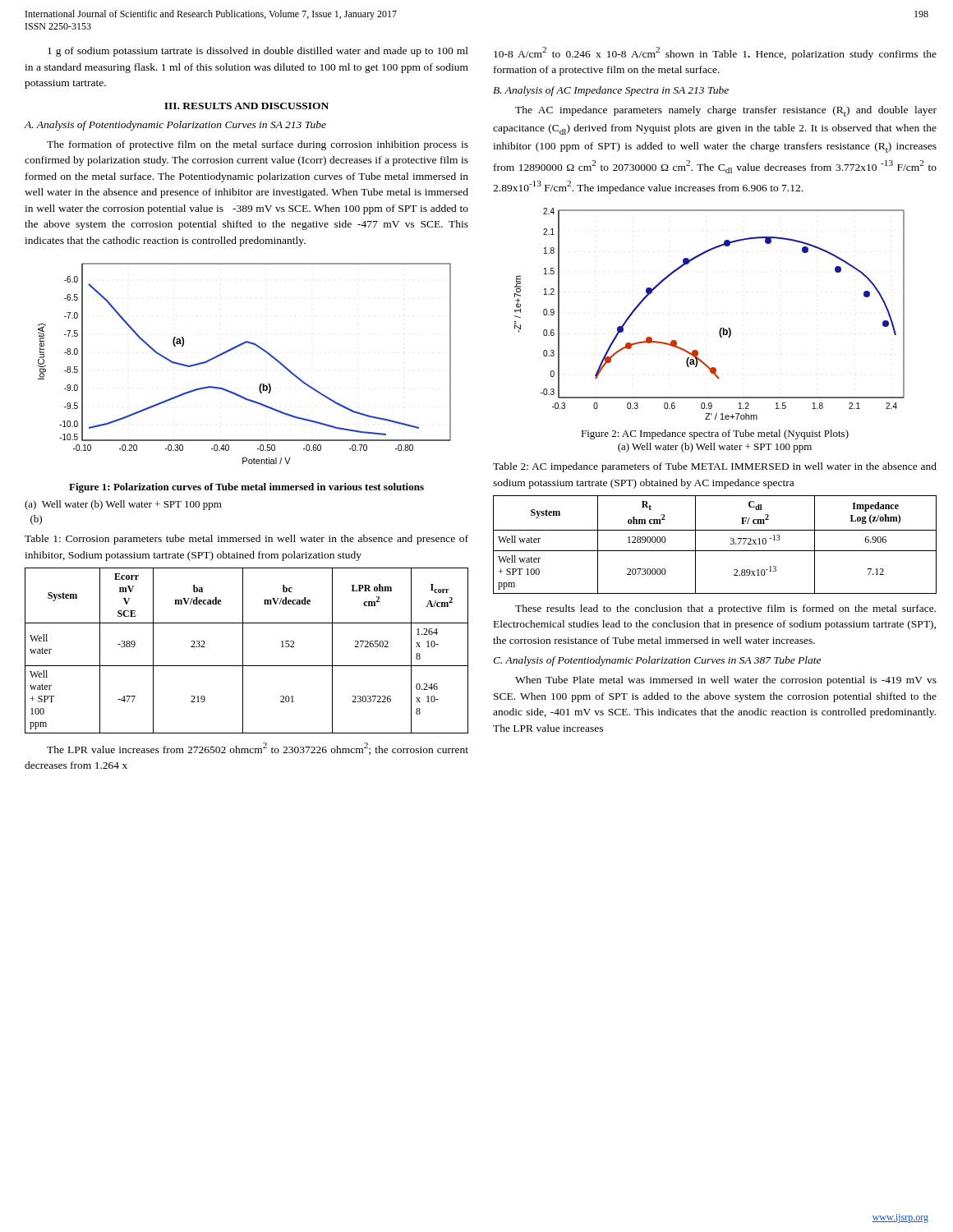Click the passage that begins "1 g of sodium potassium"

point(246,67)
